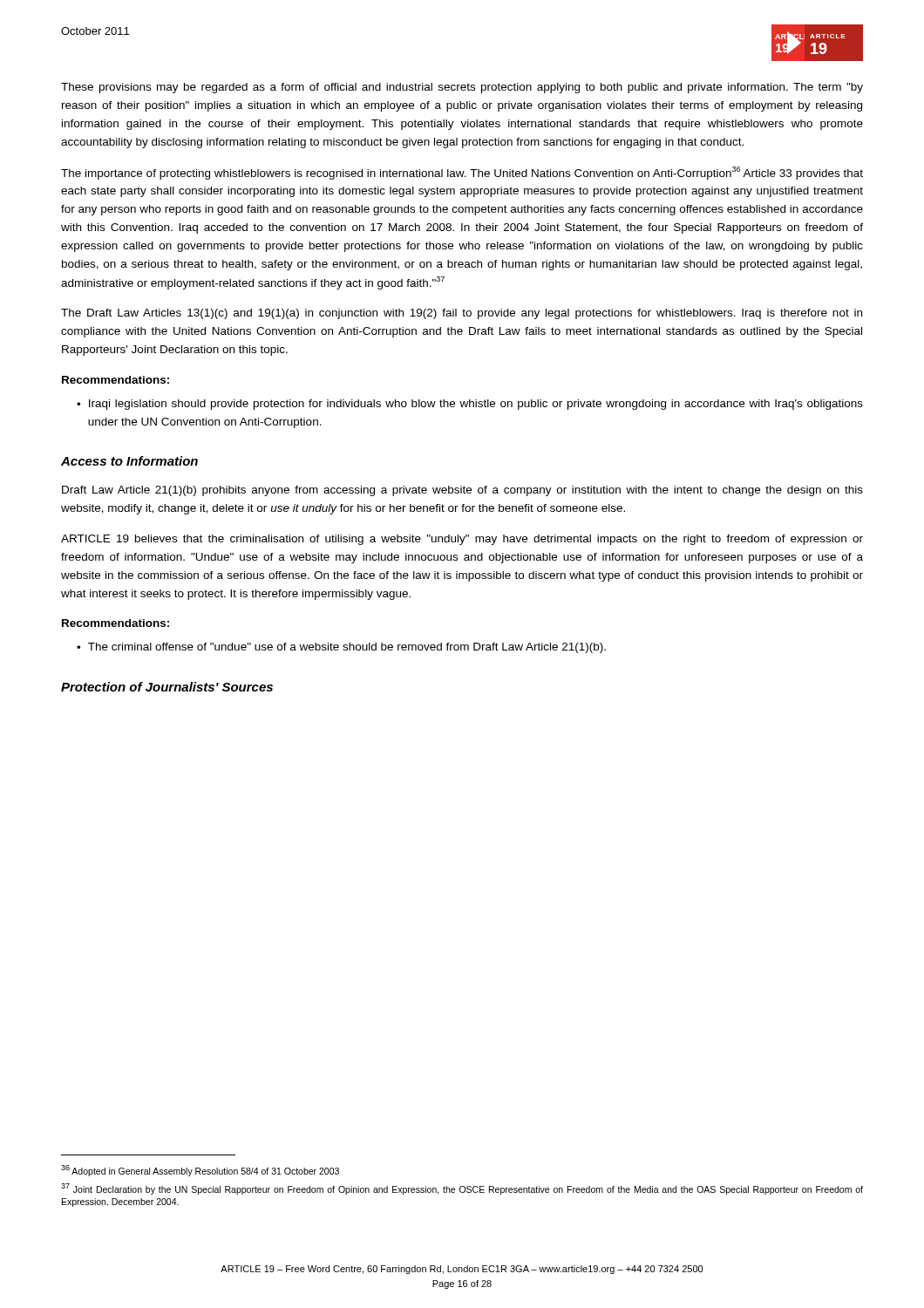Select the text block that says "The importance of"
924x1308 pixels.
(462, 228)
